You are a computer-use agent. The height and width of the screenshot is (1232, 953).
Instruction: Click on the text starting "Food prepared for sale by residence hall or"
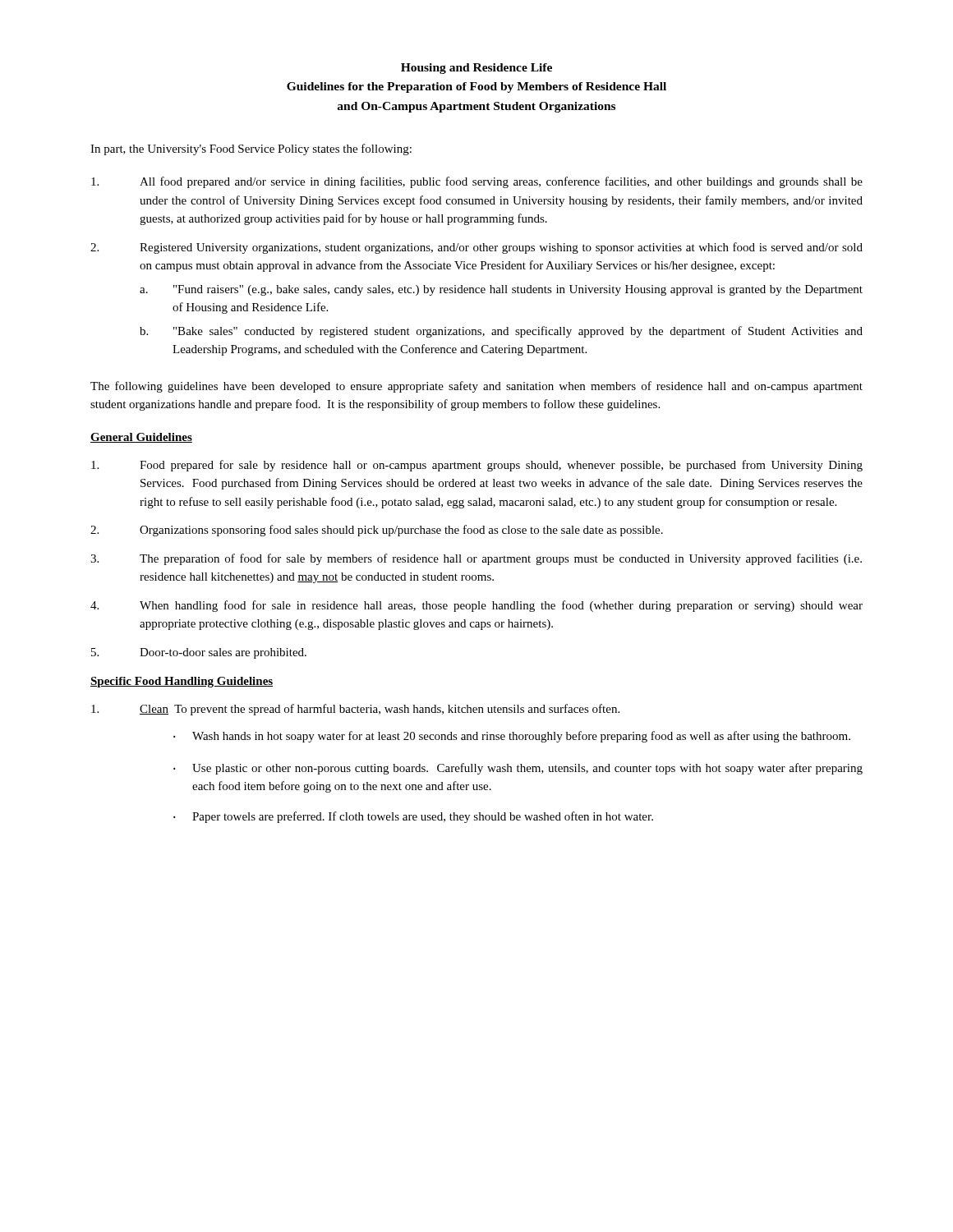(x=476, y=483)
